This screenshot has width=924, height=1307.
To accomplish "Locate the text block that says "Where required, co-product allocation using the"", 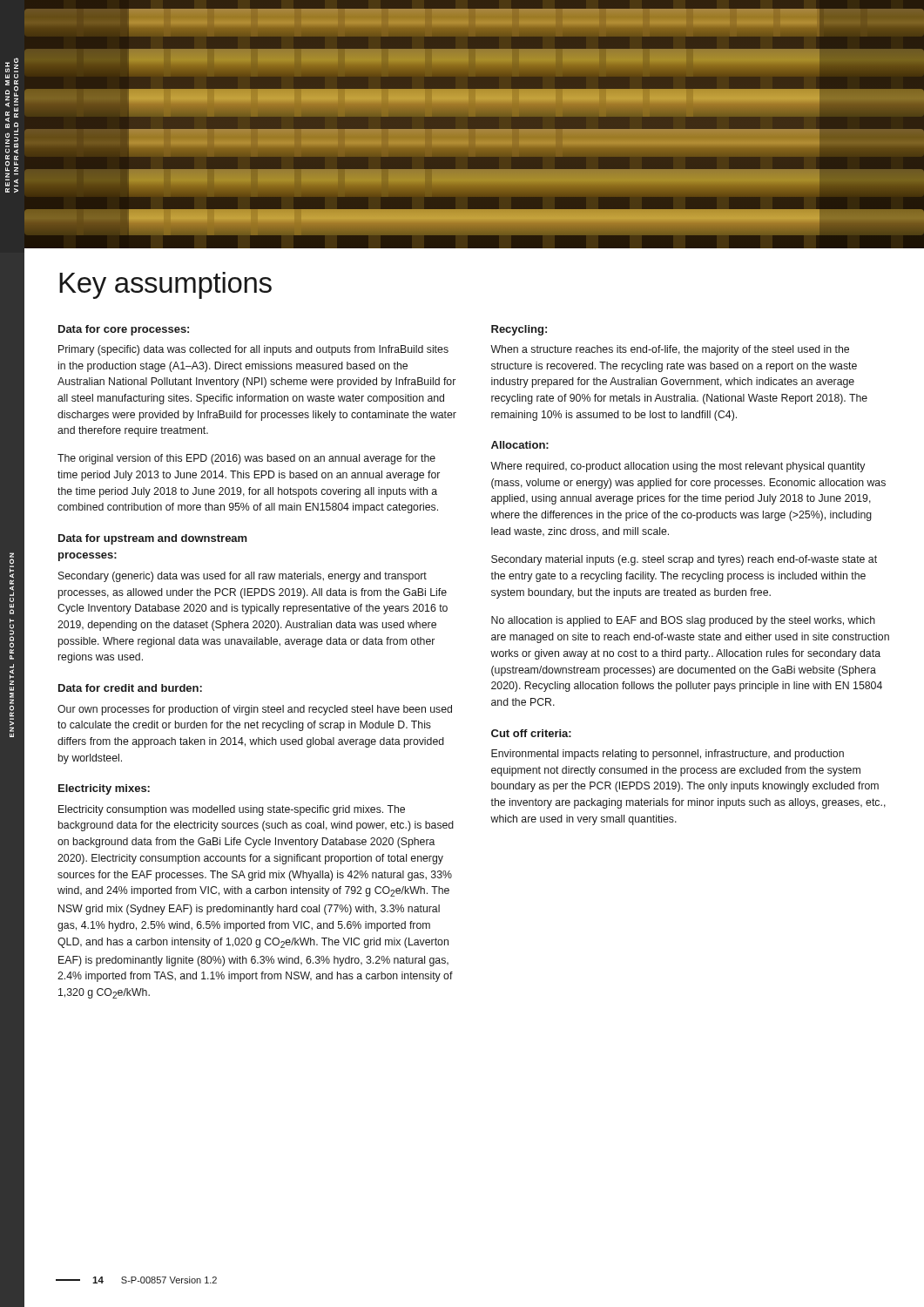I will click(x=691, y=499).
